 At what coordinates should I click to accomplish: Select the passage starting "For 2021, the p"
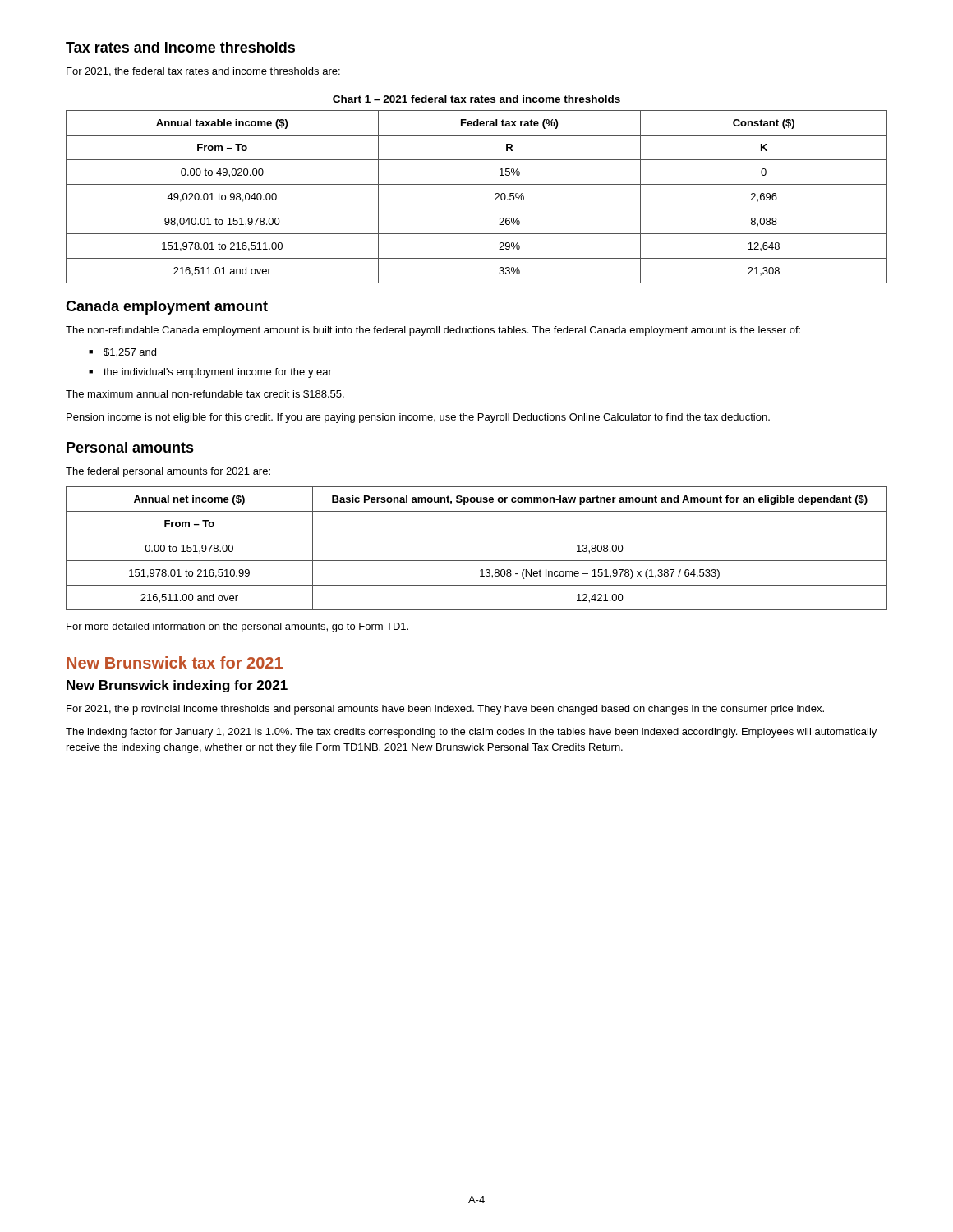(445, 708)
